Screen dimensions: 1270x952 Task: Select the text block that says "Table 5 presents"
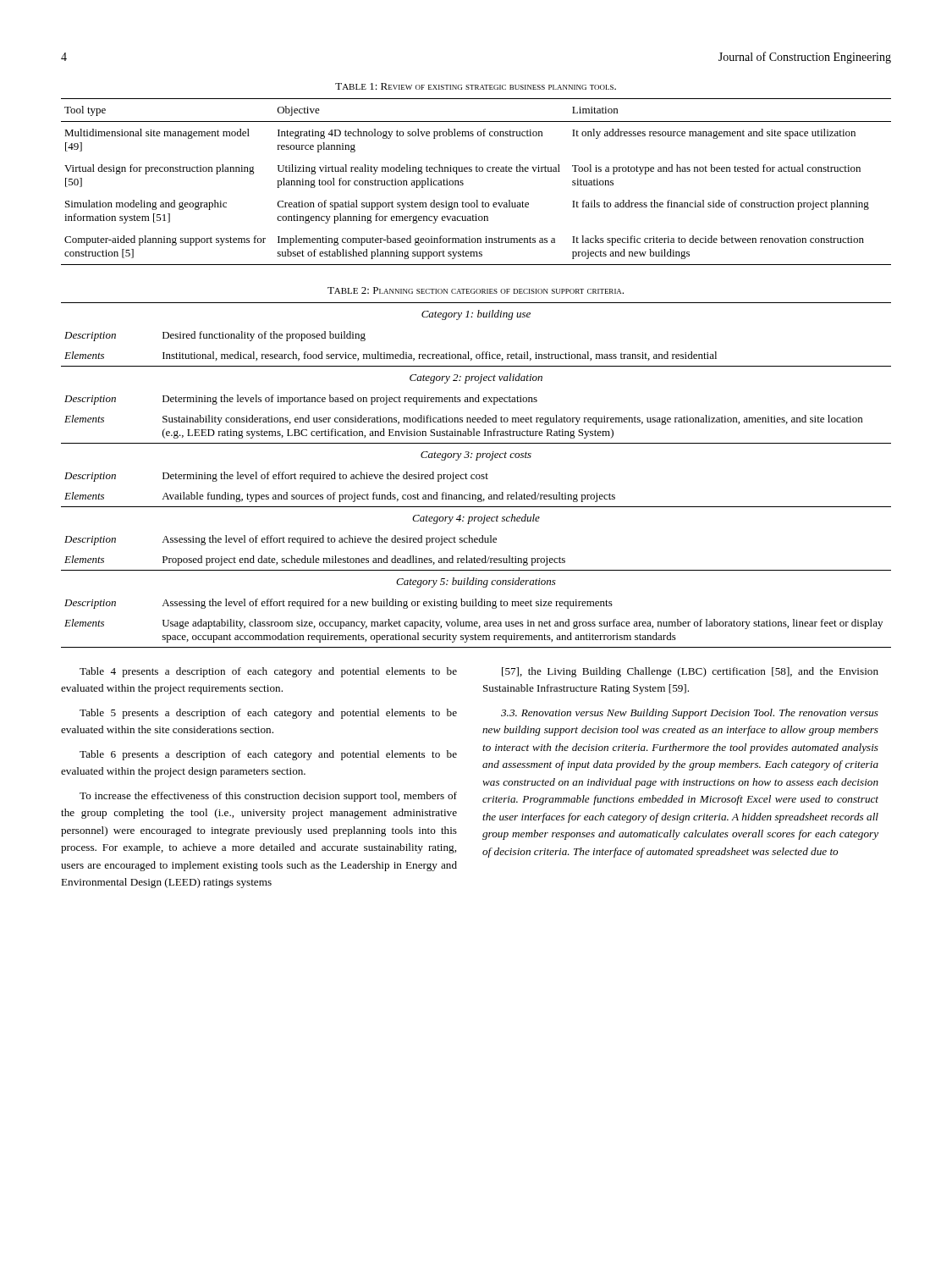pyautogui.click(x=259, y=721)
